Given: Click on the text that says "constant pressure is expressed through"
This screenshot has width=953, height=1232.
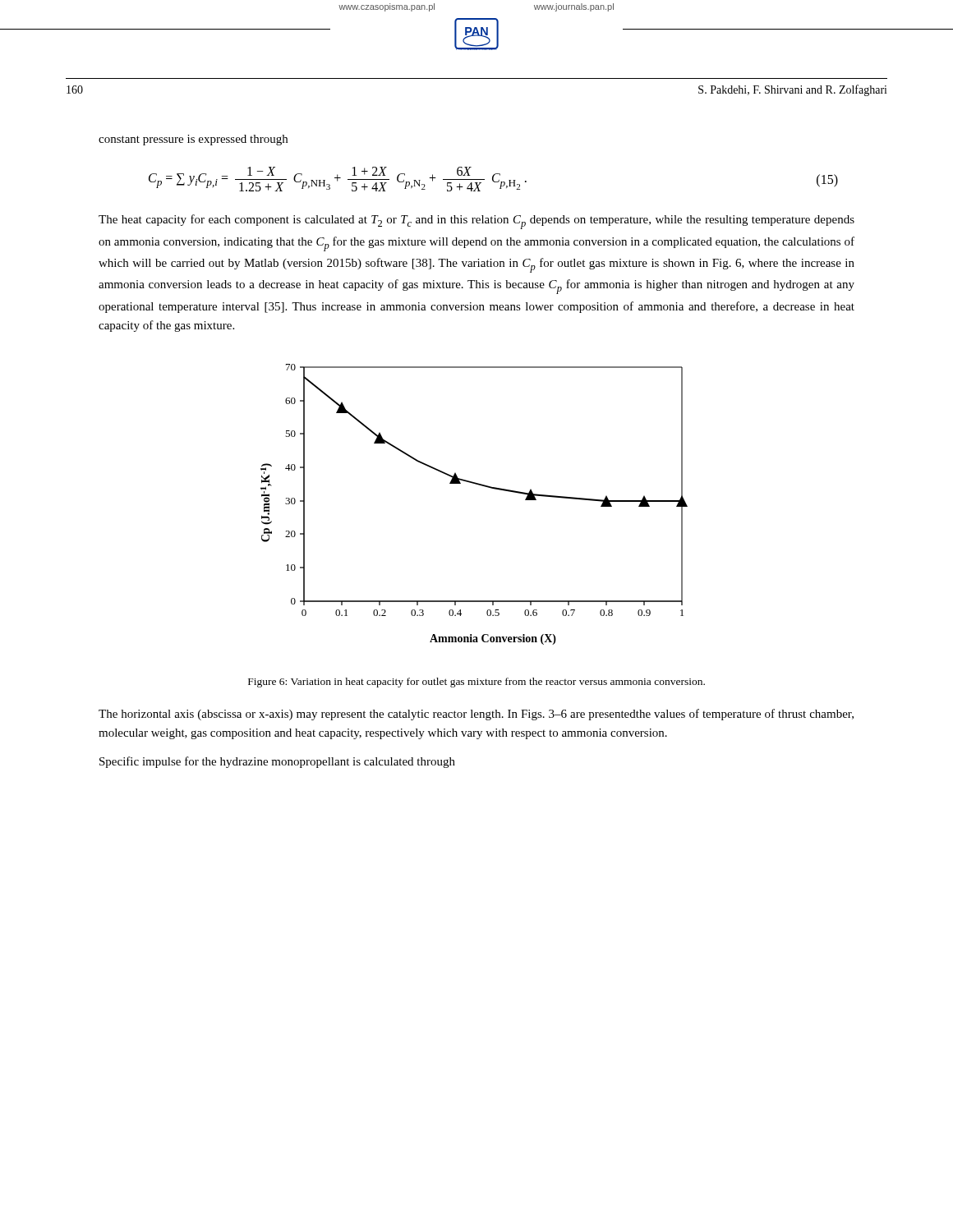Looking at the screenshot, I should click(193, 139).
